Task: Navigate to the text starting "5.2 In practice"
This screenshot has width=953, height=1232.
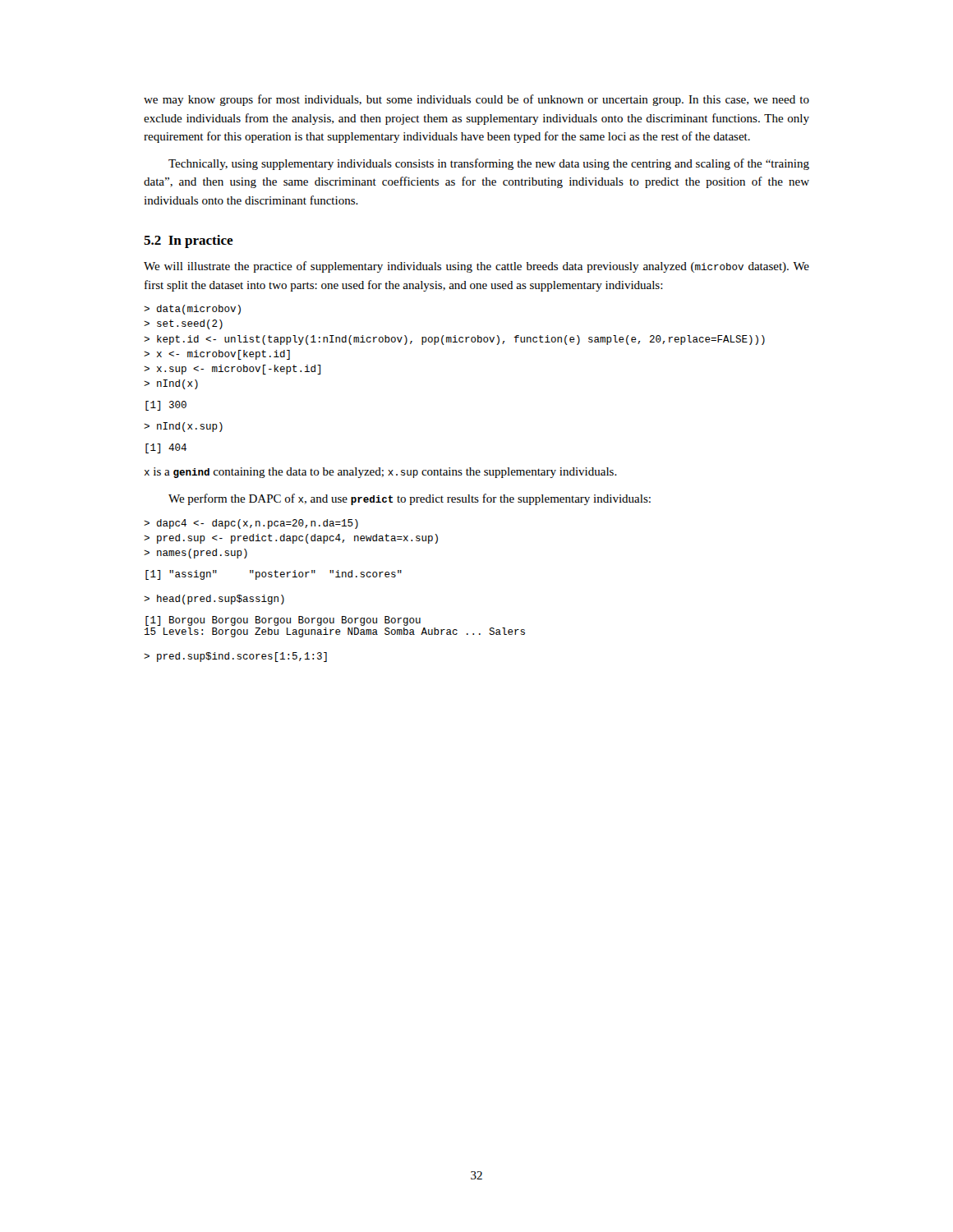Action: [188, 240]
